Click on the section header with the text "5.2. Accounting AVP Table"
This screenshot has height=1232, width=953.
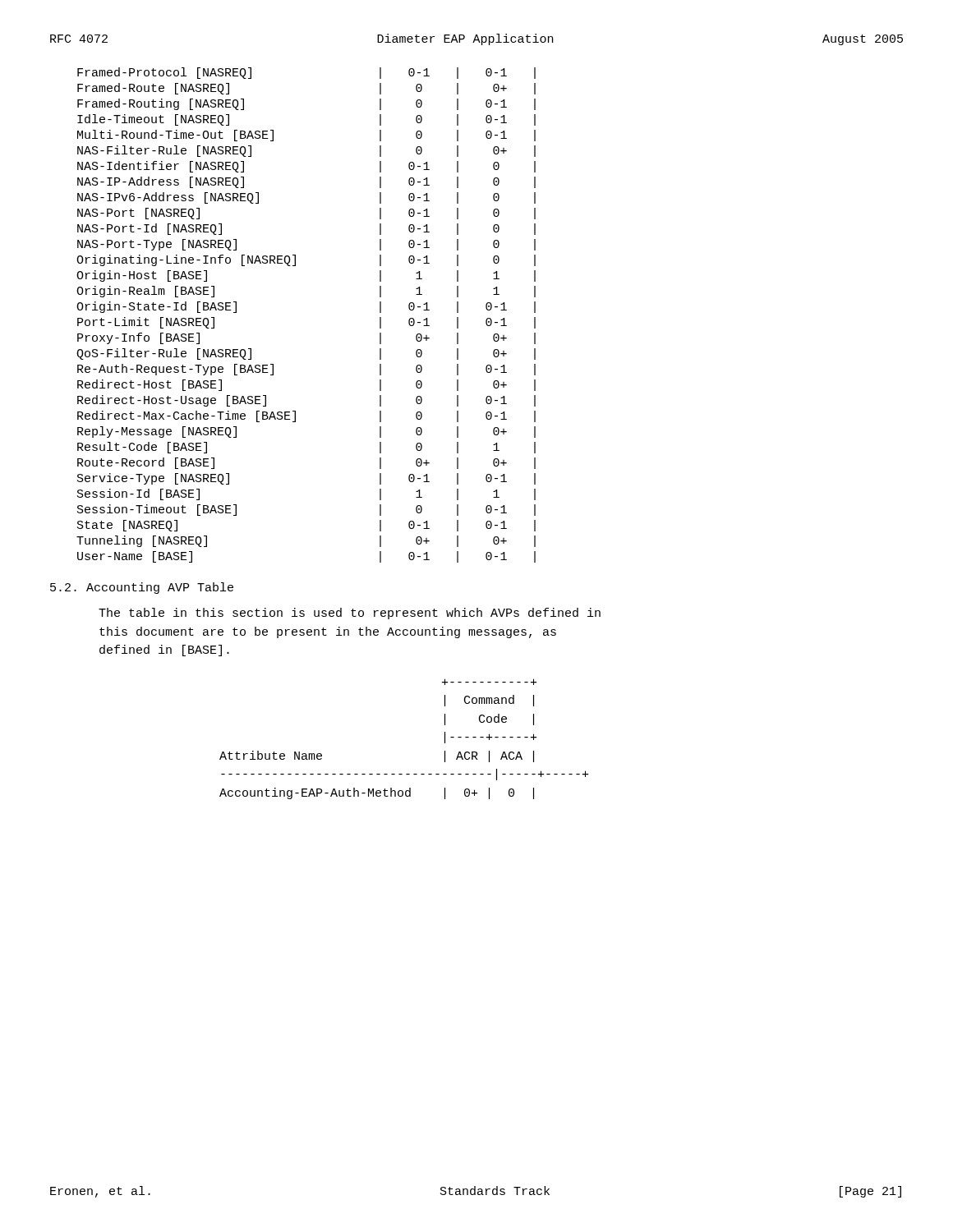coord(142,588)
